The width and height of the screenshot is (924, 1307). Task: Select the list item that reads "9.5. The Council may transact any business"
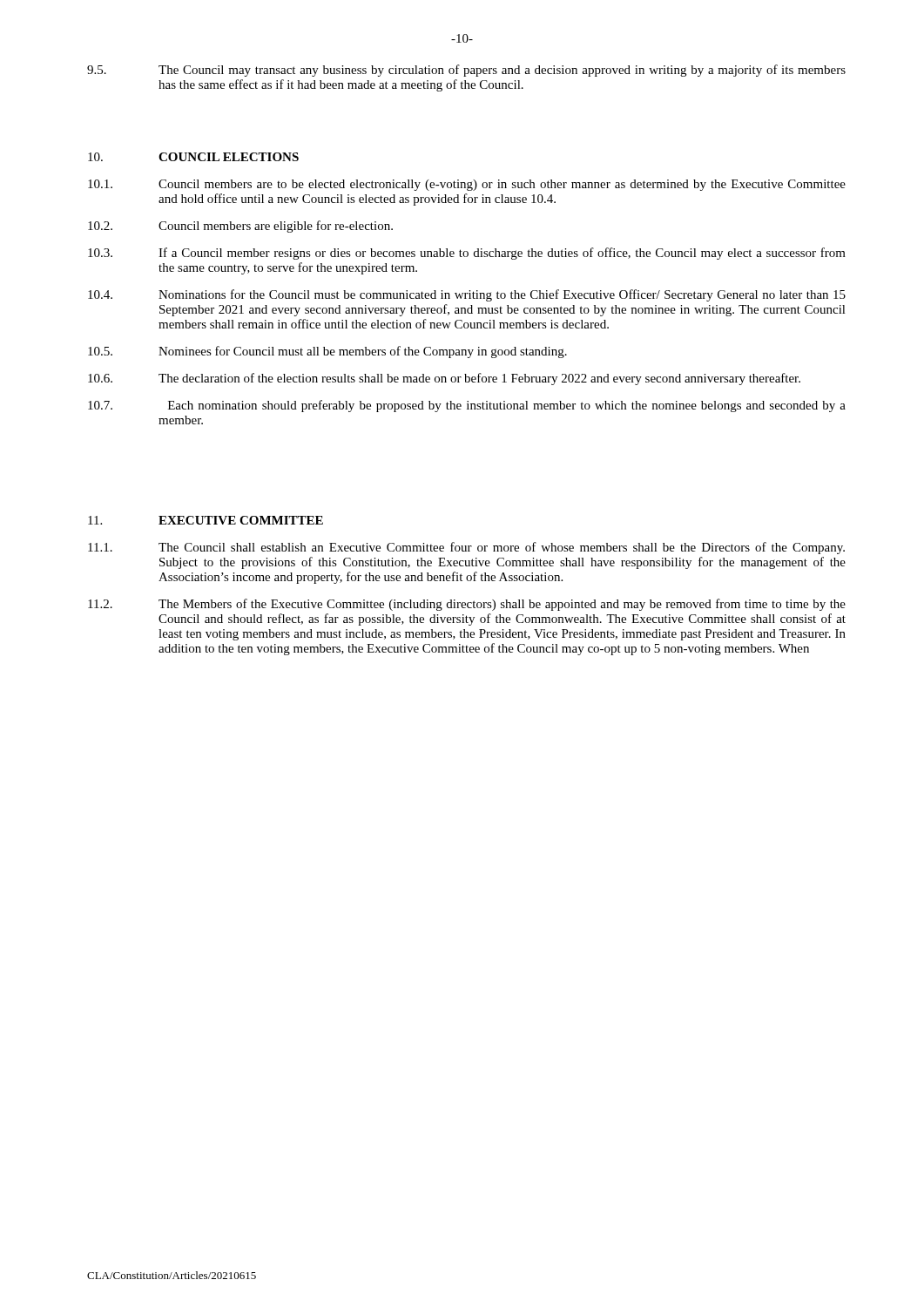[x=466, y=78]
